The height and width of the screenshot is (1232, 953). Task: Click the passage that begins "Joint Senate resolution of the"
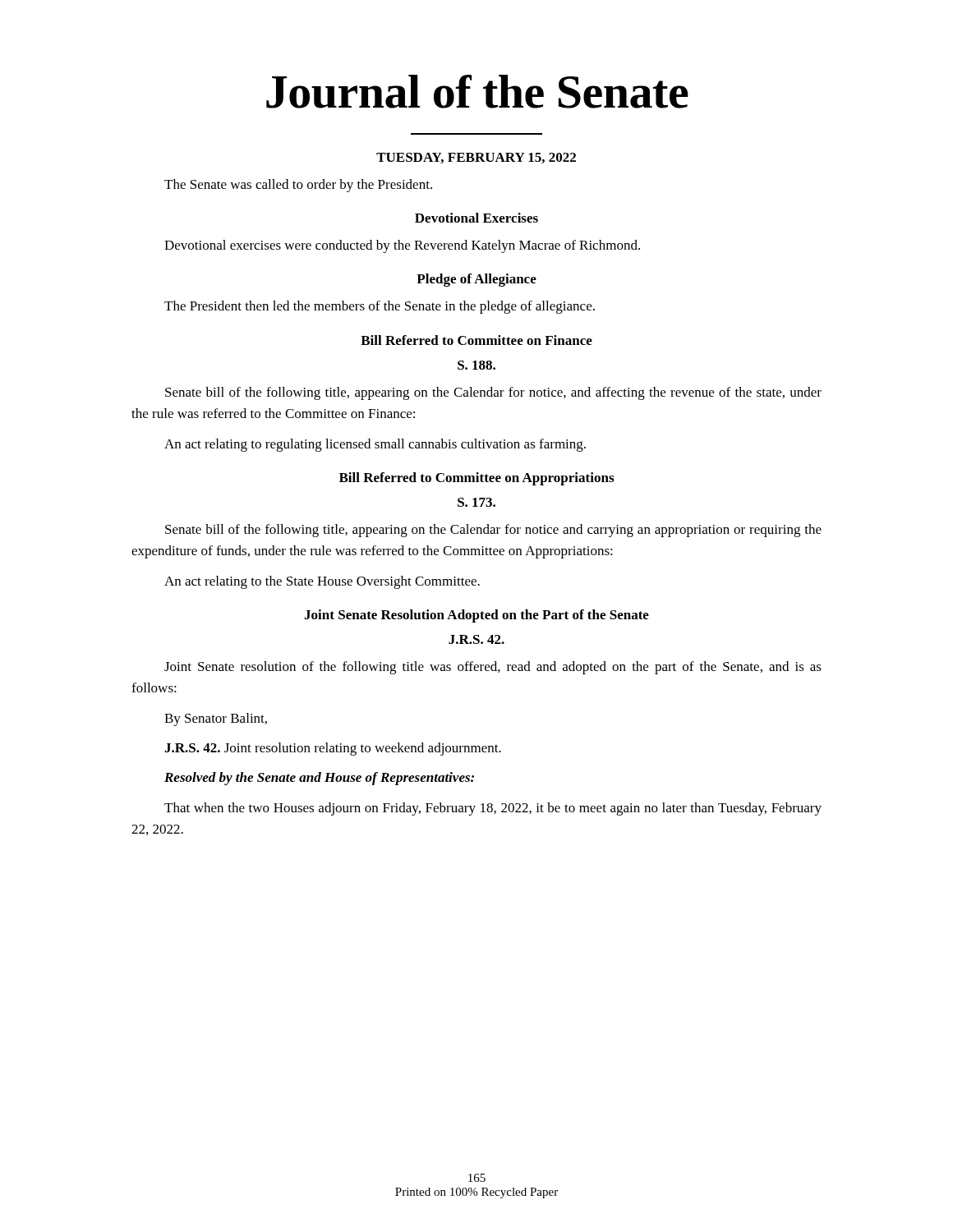[x=476, y=677]
